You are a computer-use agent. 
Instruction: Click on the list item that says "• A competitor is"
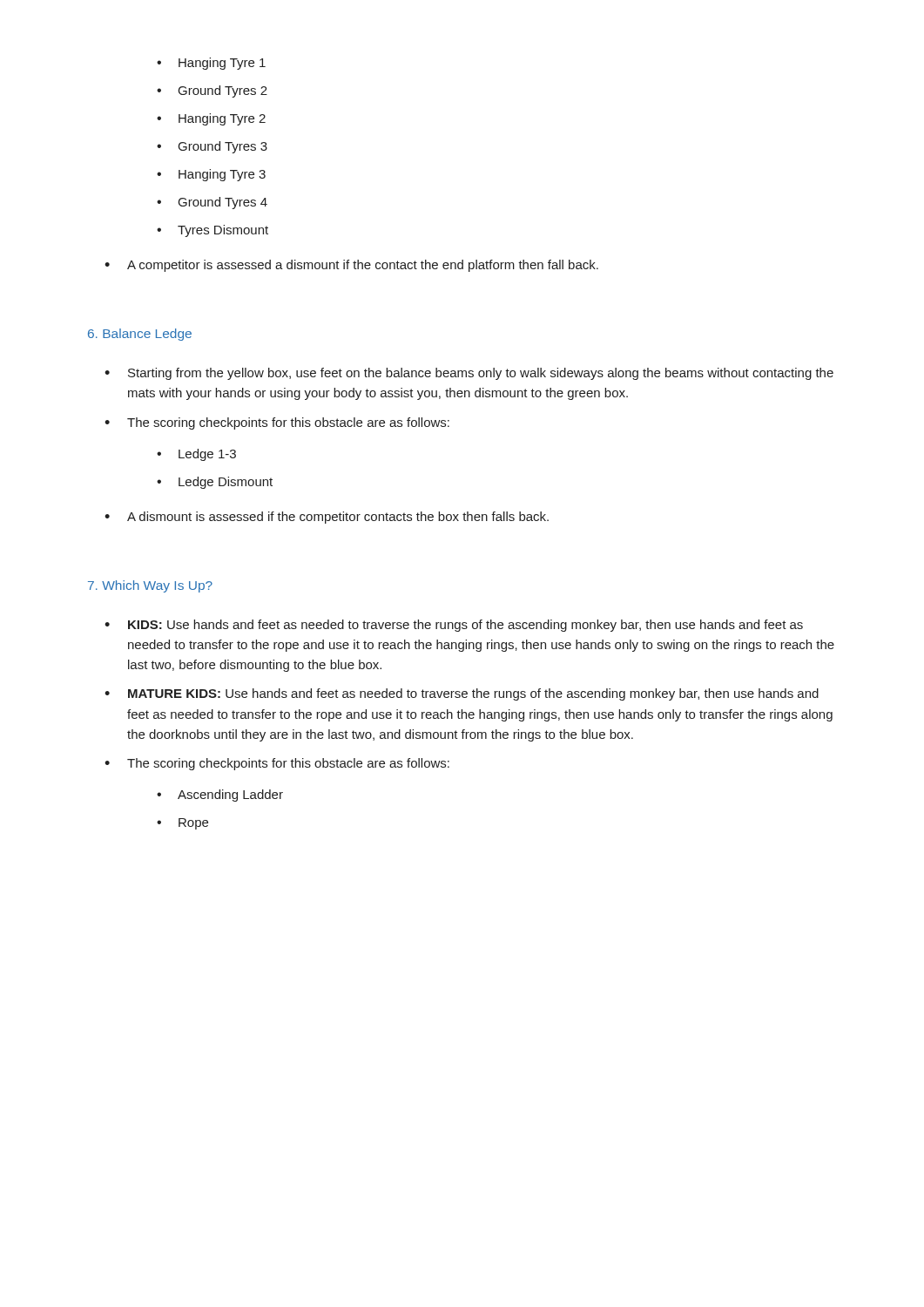click(471, 266)
